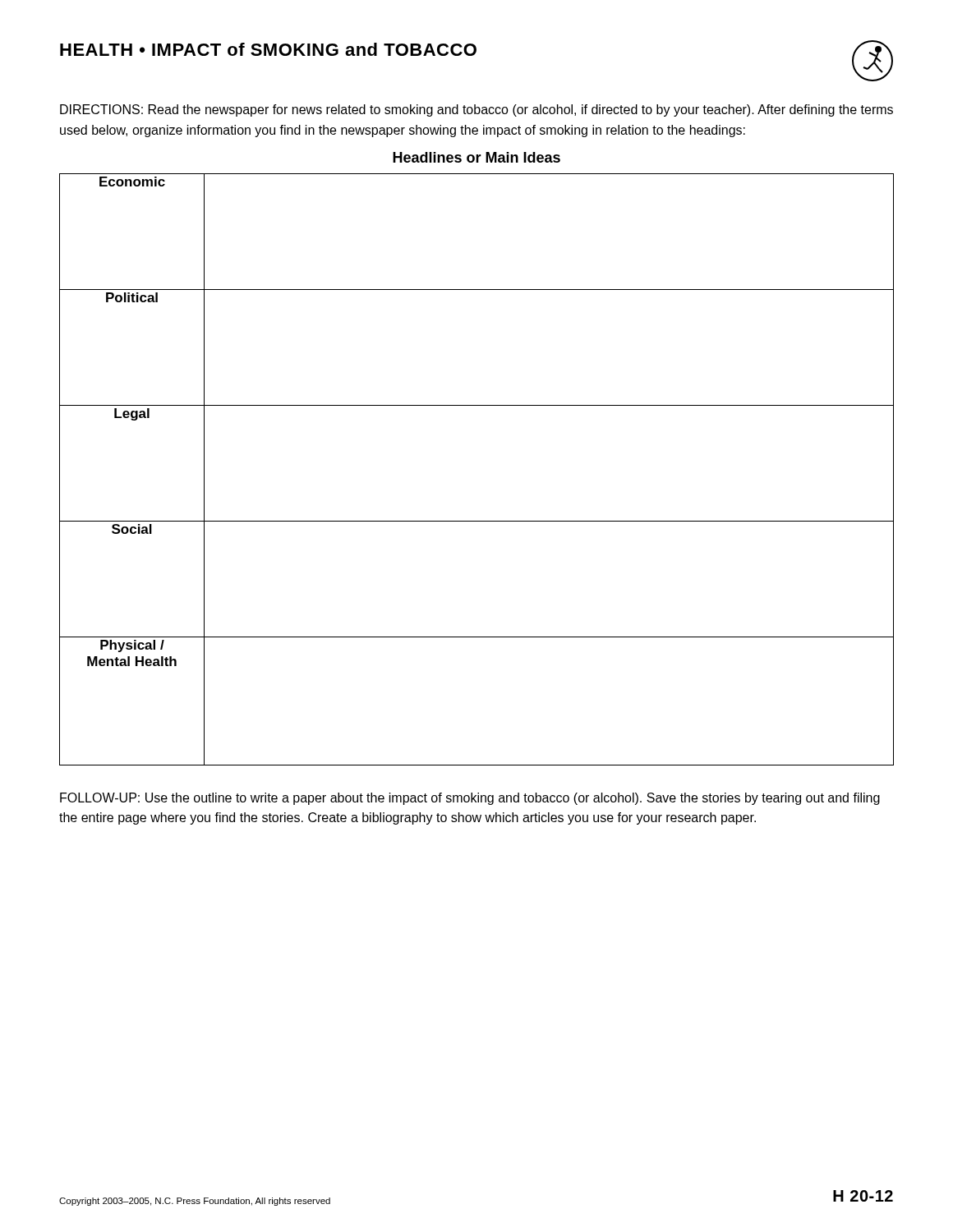Click the passage that begins "FOLLOW-UP: Use the"
This screenshot has height=1232, width=953.
(x=476, y=808)
